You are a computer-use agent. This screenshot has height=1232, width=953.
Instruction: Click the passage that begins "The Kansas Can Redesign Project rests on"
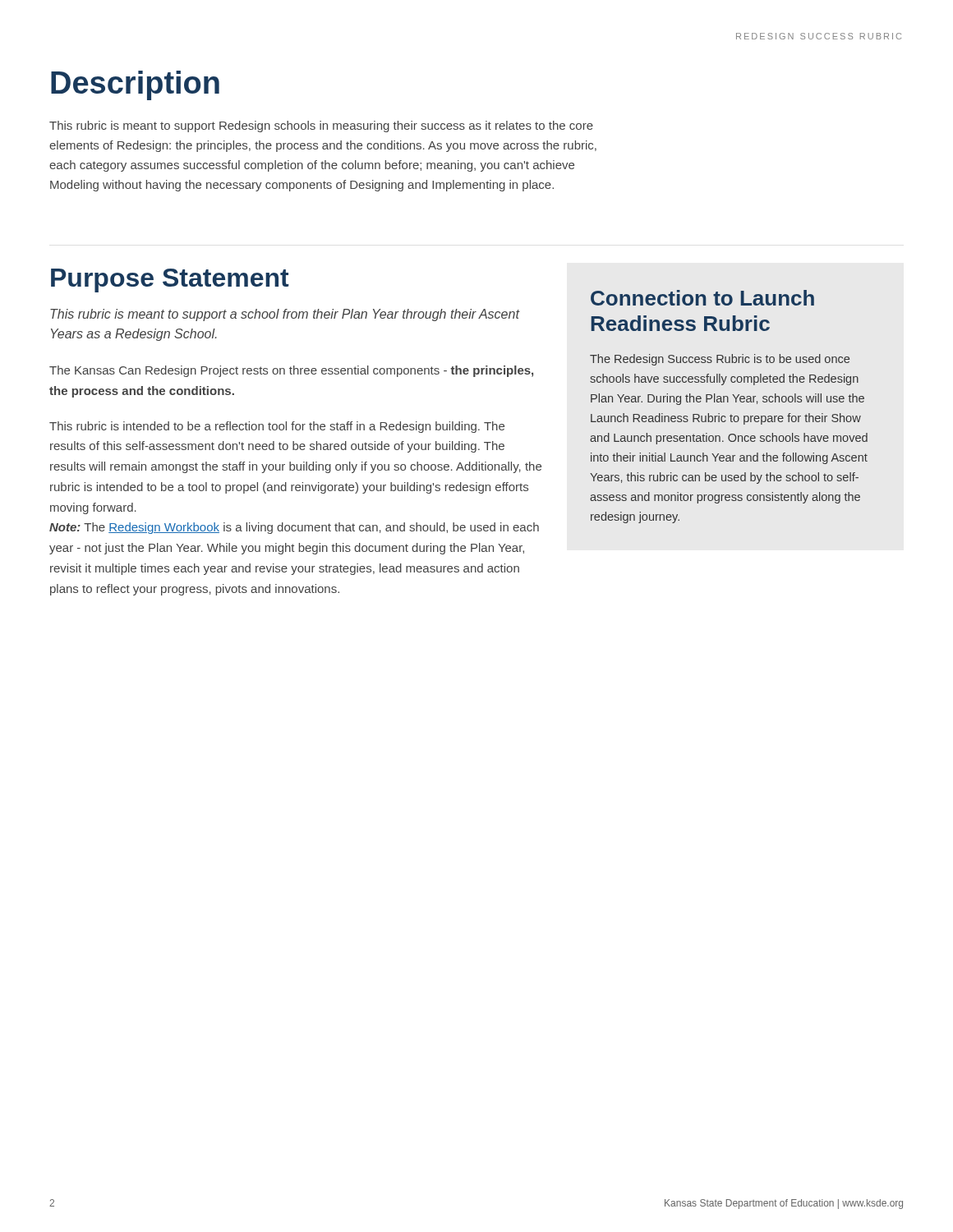click(296, 381)
